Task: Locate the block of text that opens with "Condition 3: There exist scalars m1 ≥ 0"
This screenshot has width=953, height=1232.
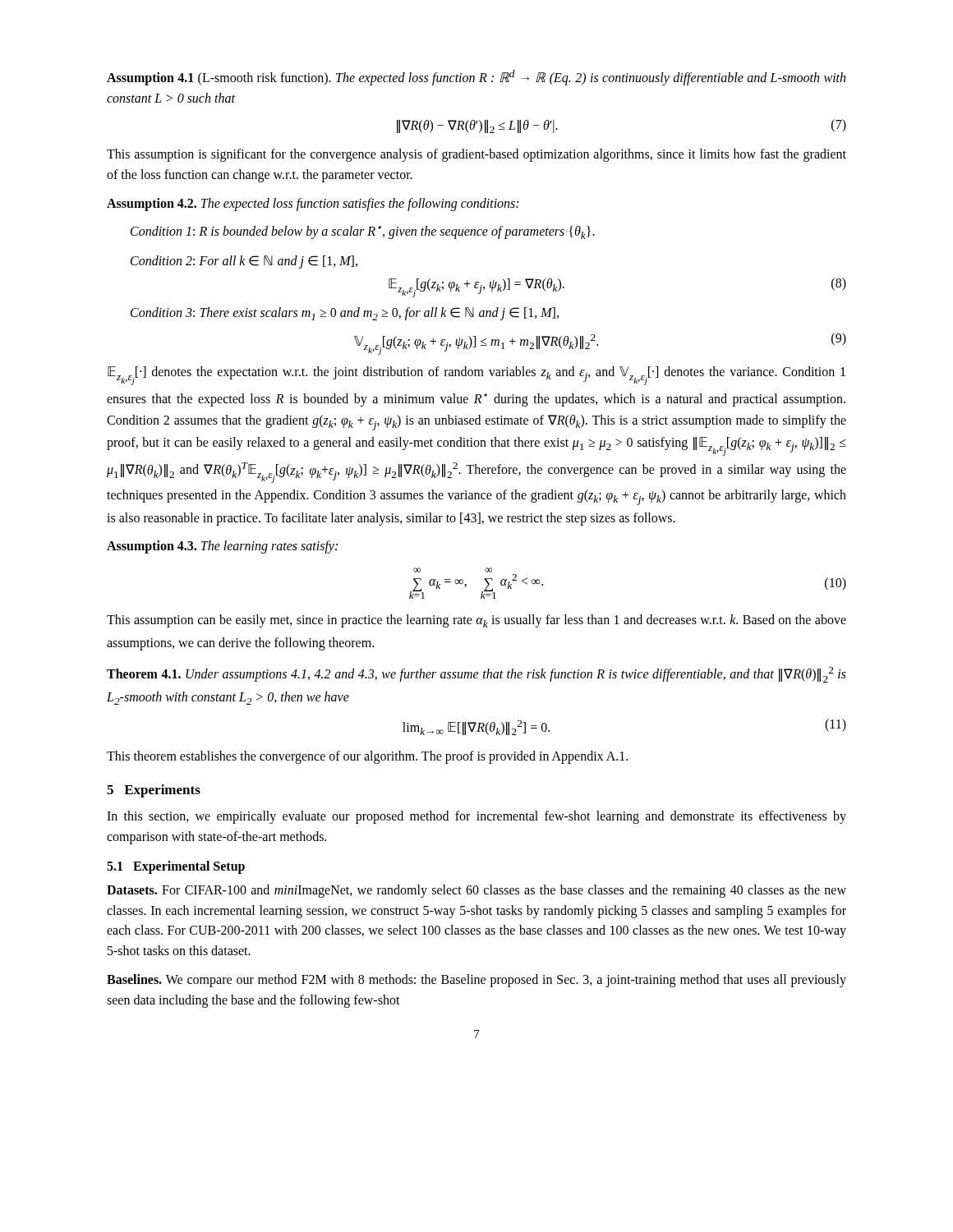Action: [345, 314]
